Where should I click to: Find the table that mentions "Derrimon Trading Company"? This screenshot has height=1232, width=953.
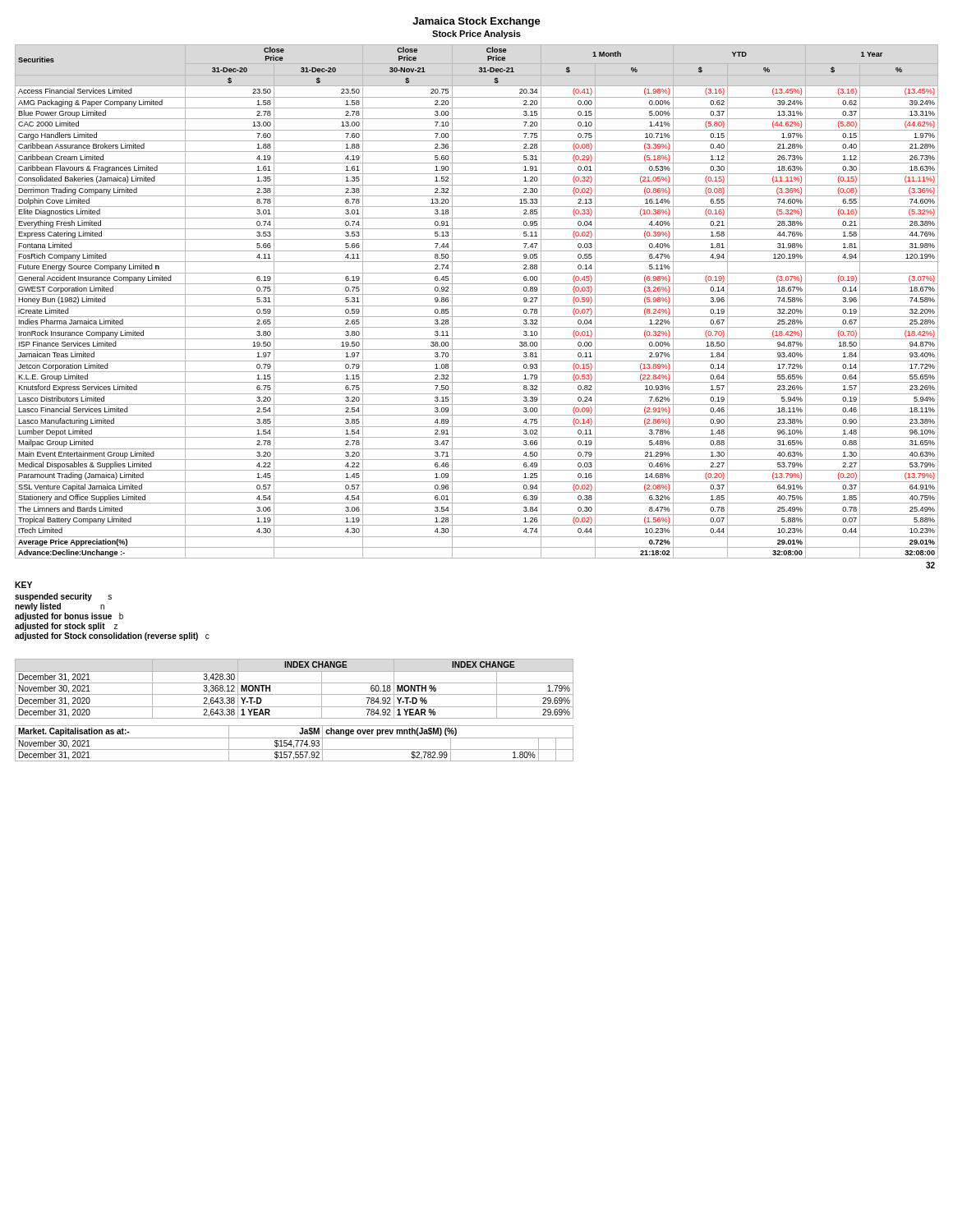476,302
